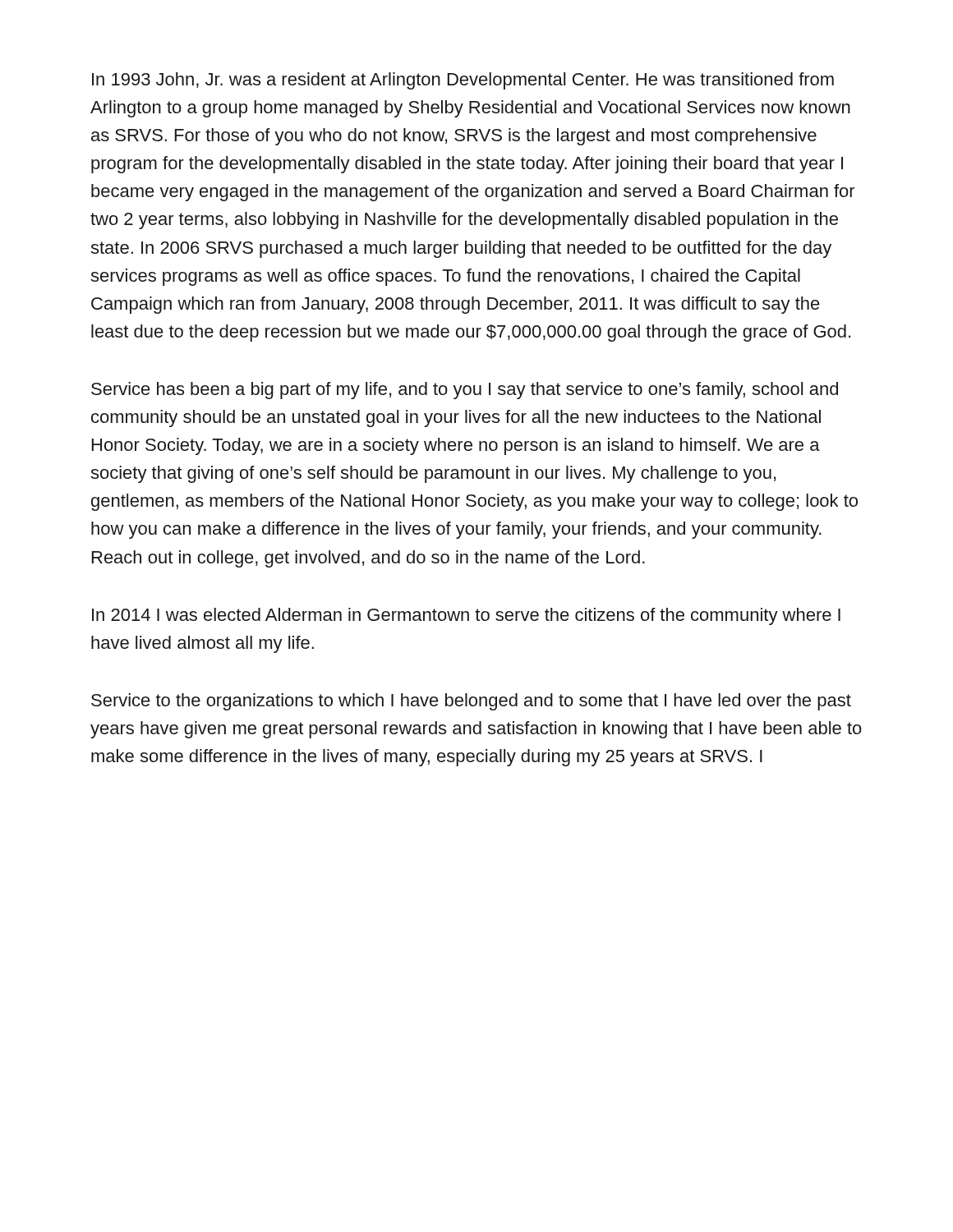Where is the passage that starts "In 2014 I was elected Alderman in"?
This screenshot has width=953, height=1232.
(x=466, y=628)
